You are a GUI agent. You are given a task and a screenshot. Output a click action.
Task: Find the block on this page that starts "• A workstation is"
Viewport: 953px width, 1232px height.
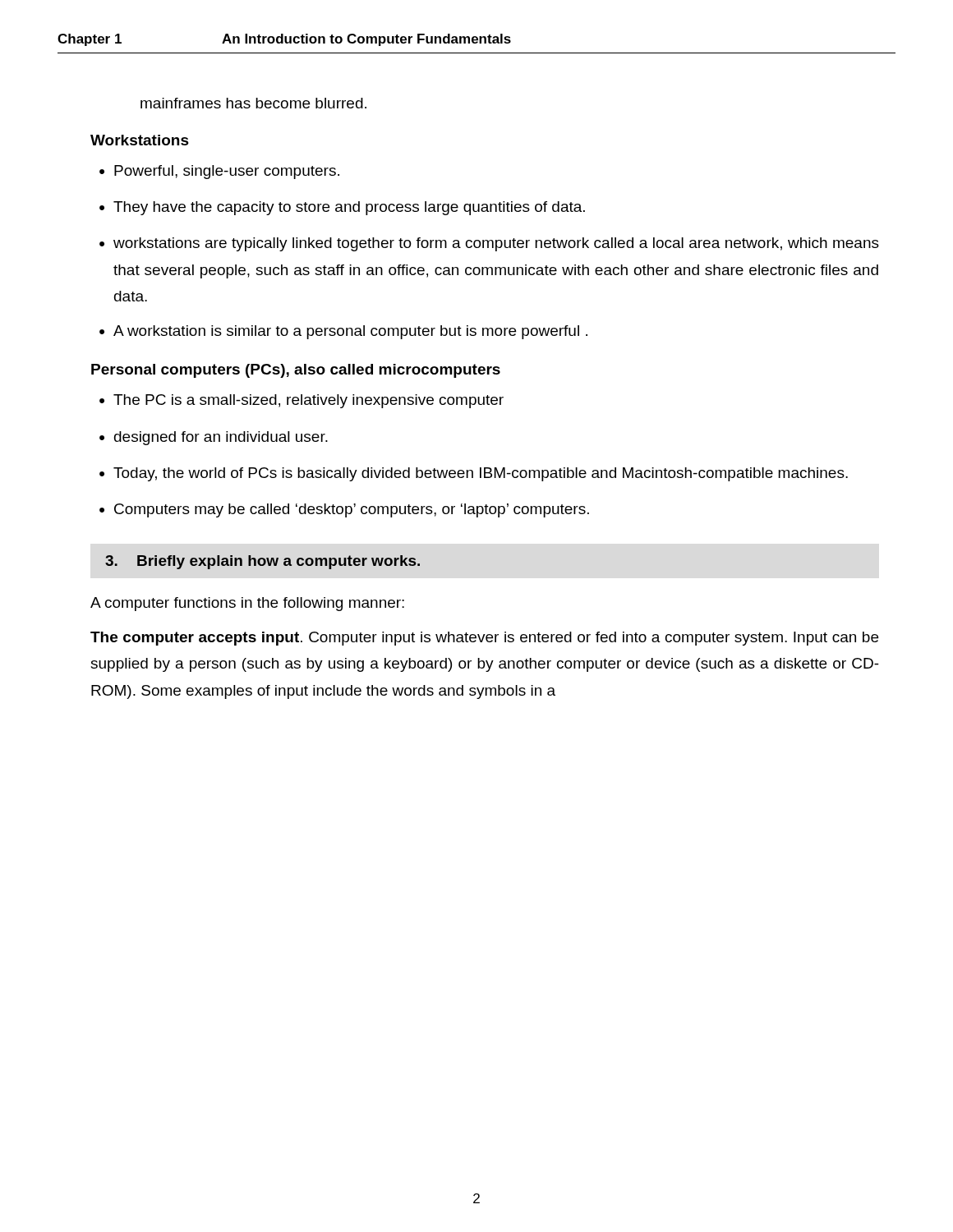[485, 332]
